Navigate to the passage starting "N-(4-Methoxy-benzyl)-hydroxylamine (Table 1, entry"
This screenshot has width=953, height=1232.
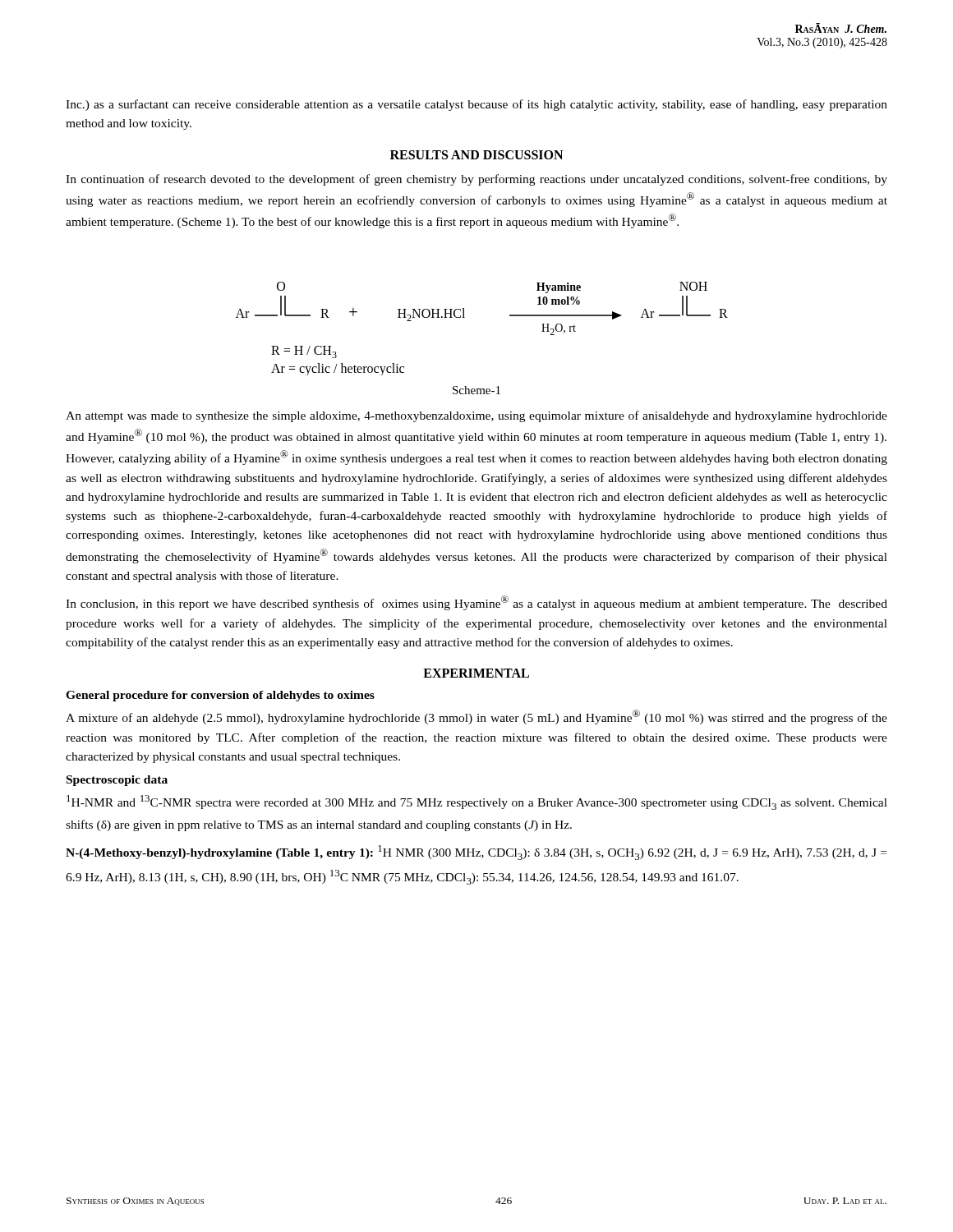tap(476, 864)
